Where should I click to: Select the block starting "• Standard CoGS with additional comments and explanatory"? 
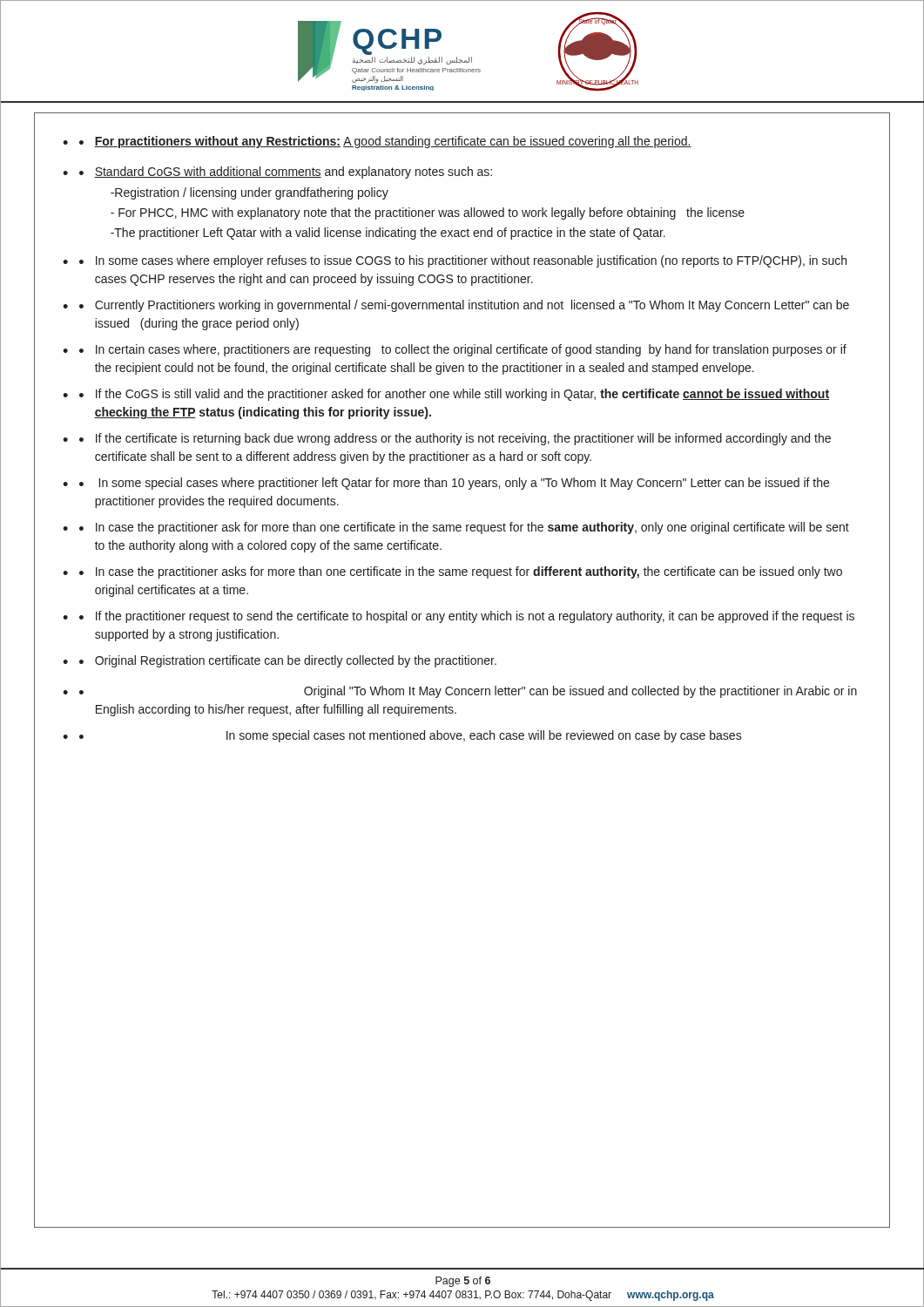coord(470,203)
